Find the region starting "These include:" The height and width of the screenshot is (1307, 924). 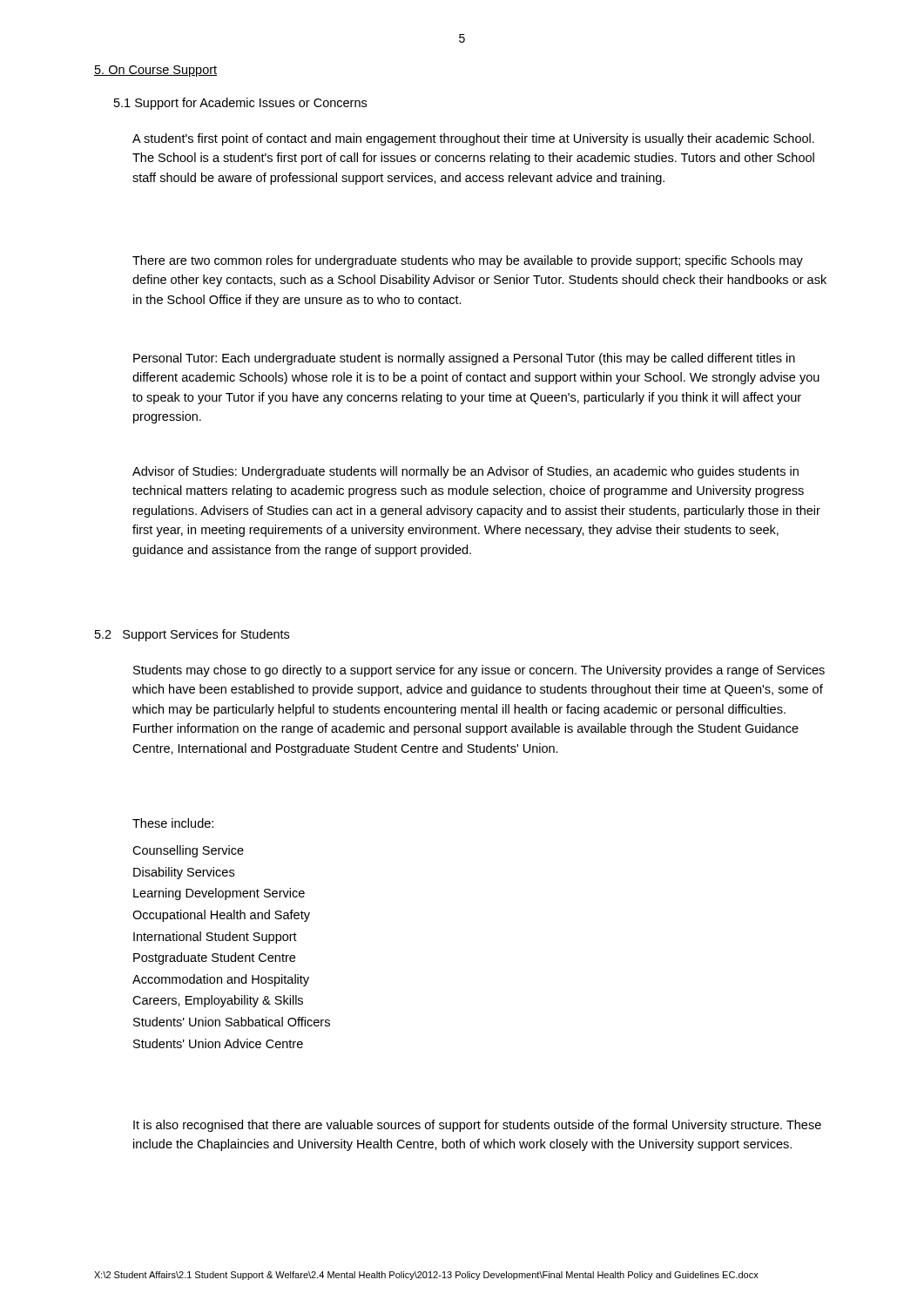173,823
